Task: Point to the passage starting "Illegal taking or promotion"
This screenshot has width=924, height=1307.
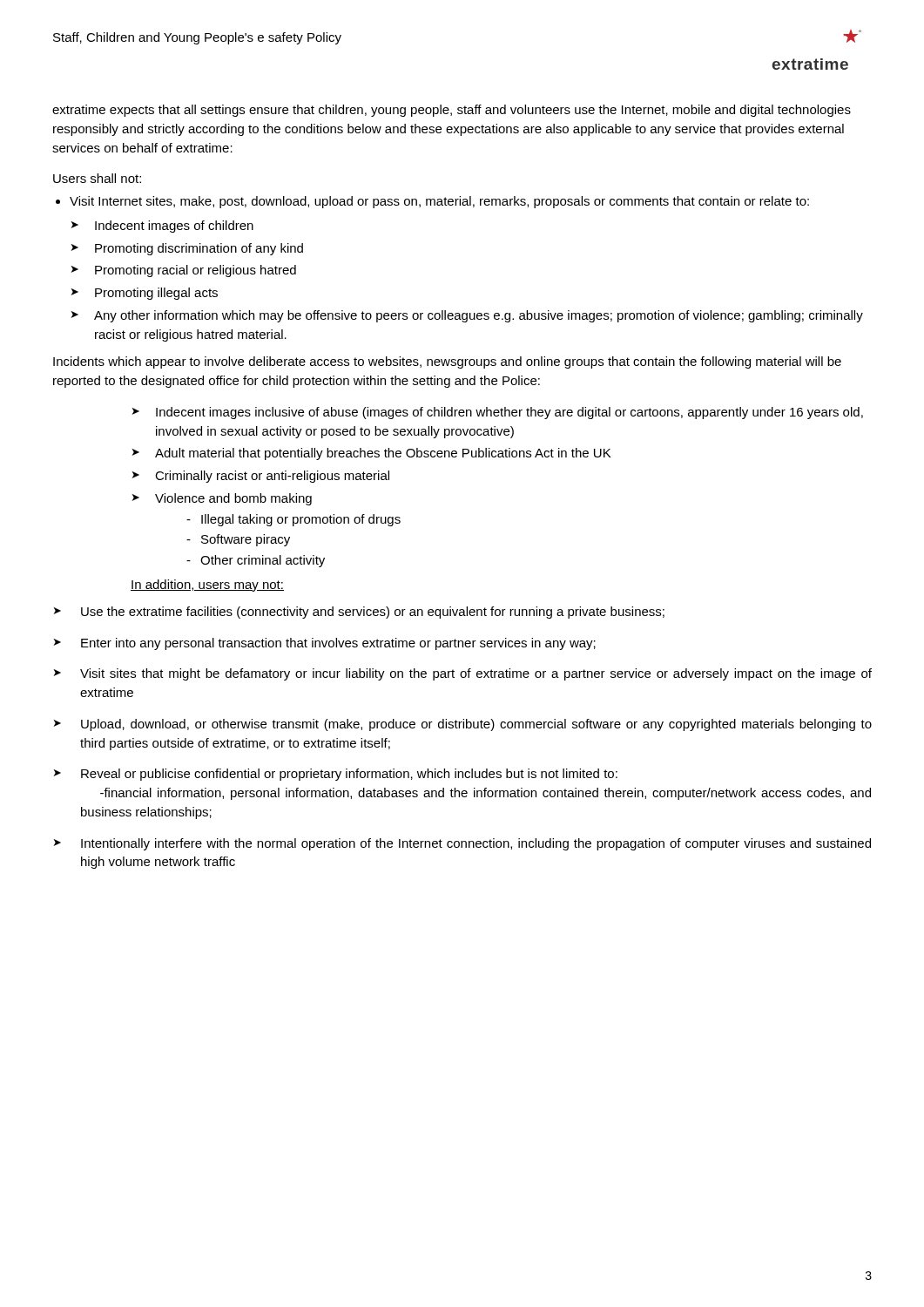Action: click(x=301, y=518)
